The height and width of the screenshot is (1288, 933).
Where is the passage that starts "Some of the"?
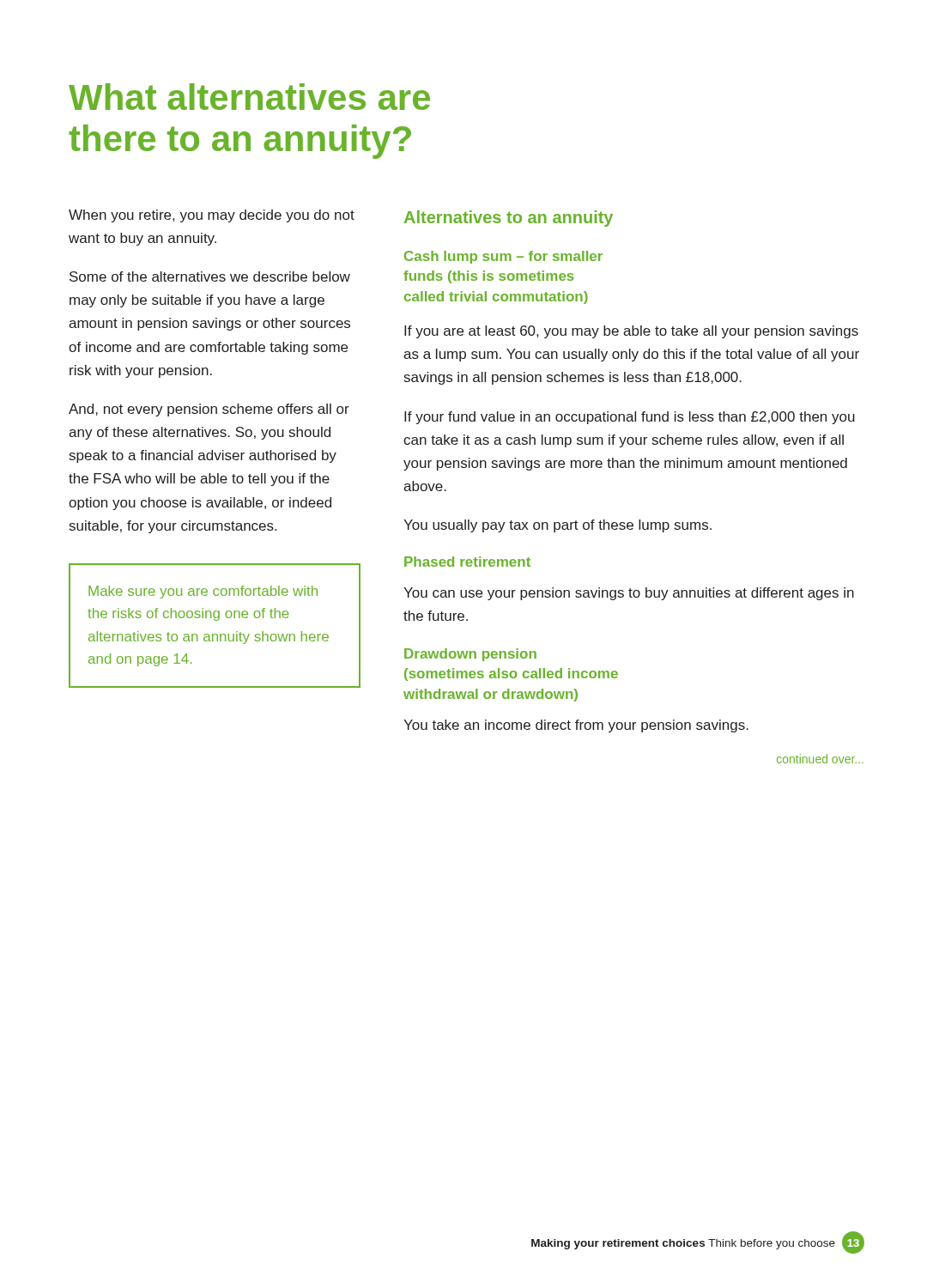tap(215, 324)
